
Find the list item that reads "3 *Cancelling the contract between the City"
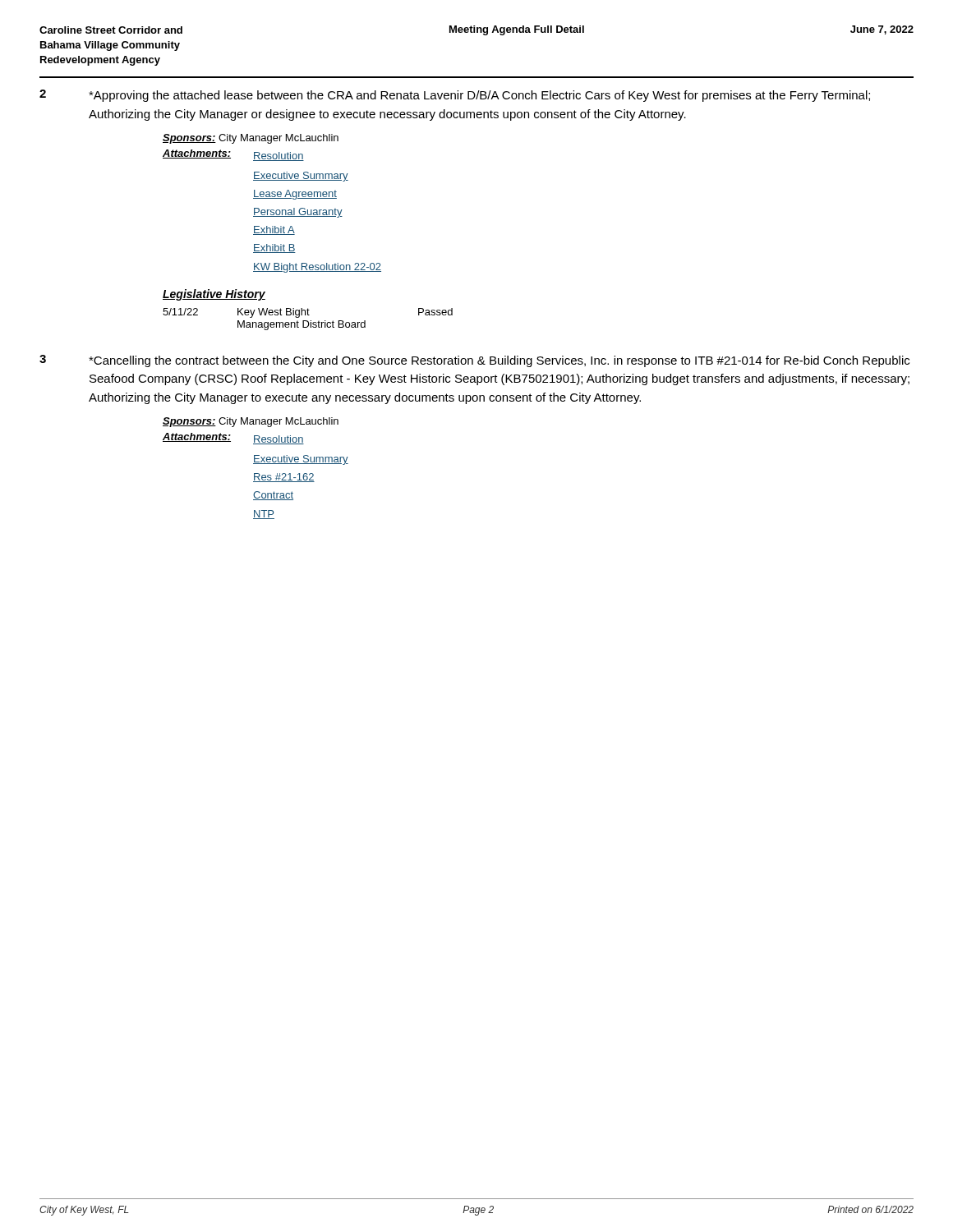click(x=474, y=361)
